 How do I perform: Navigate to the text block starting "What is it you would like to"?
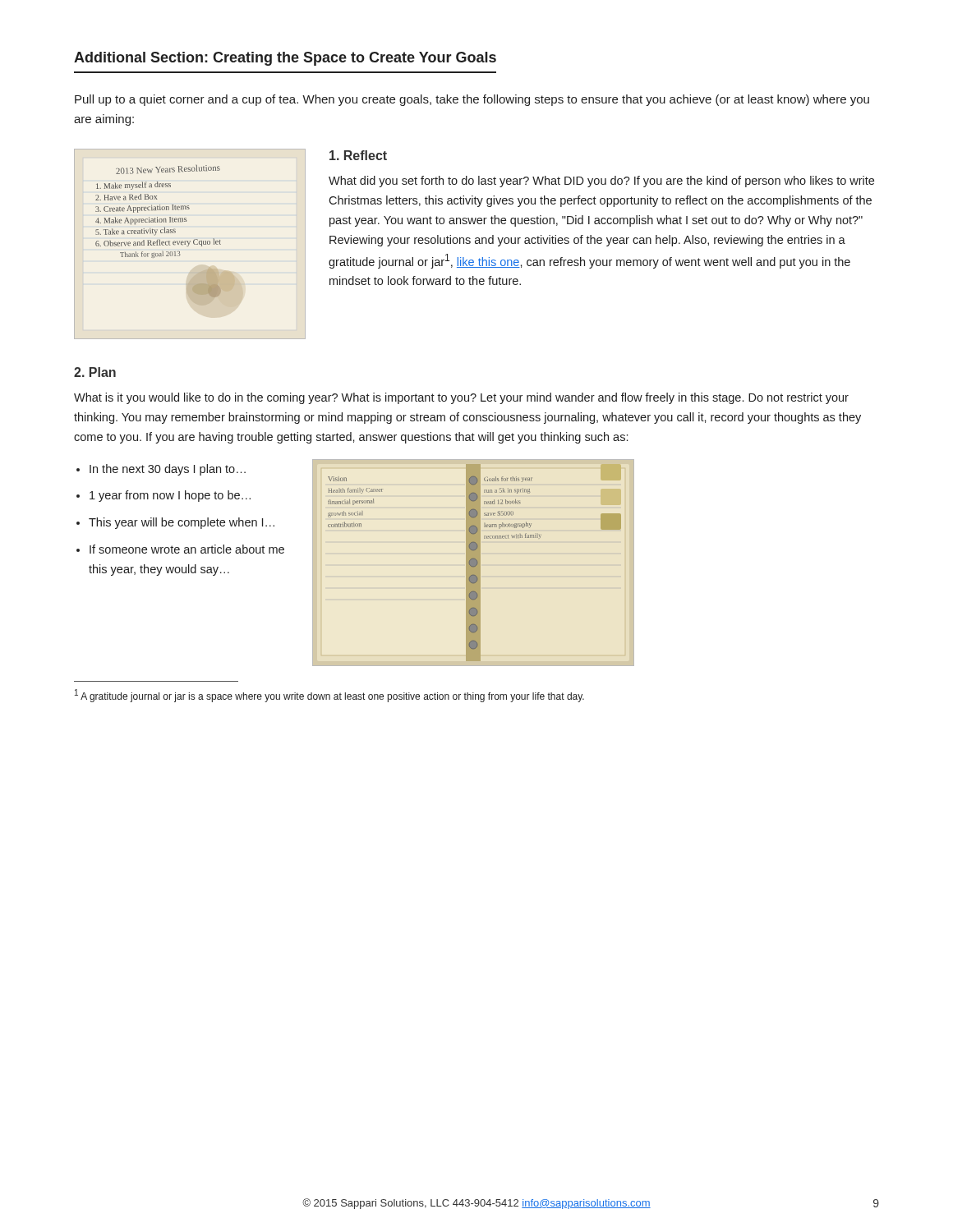point(468,417)
